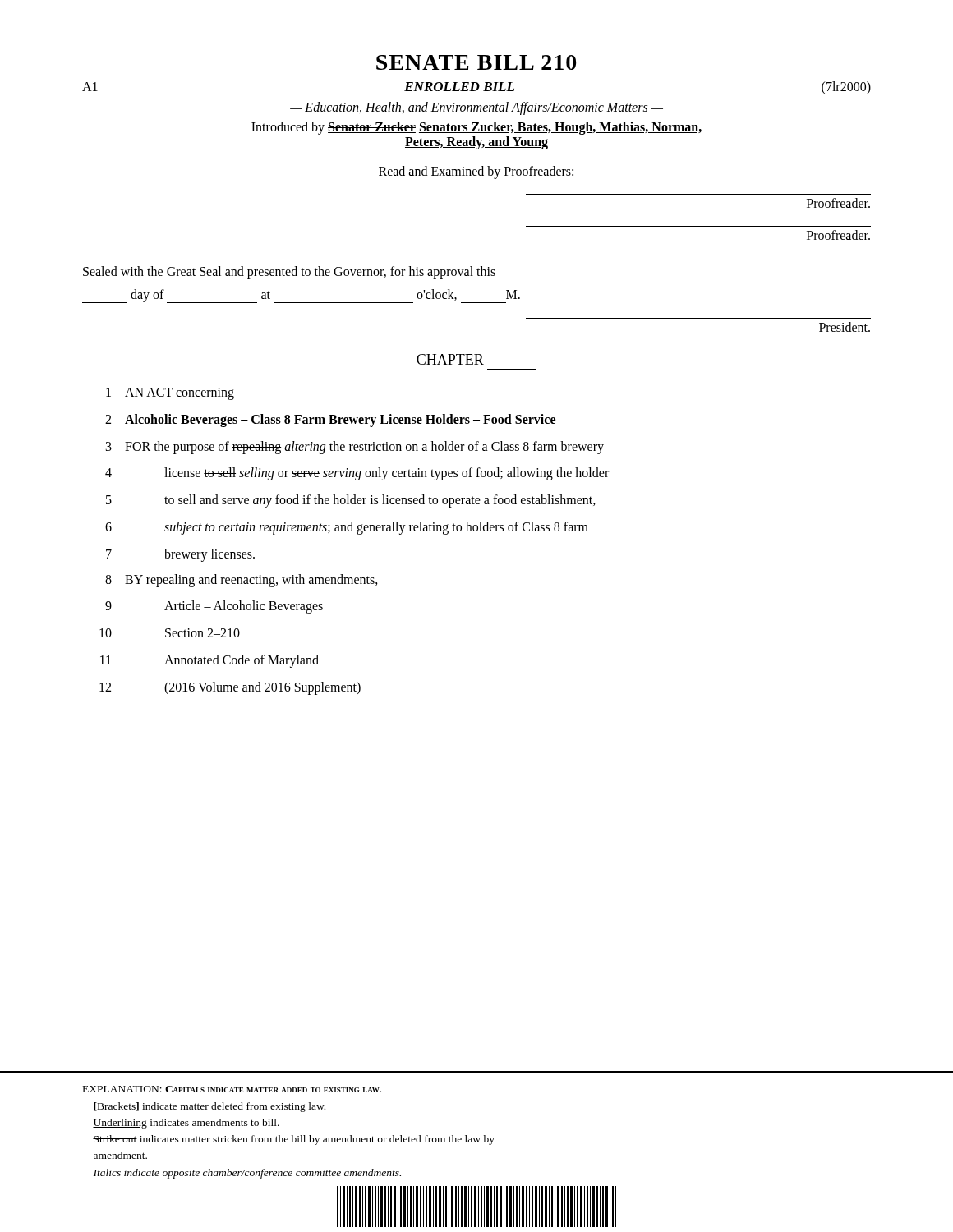Click on the text that says "A1 ENROLLED BILL (7lr2000)"

pyautogui.click(x=476, y=87)
